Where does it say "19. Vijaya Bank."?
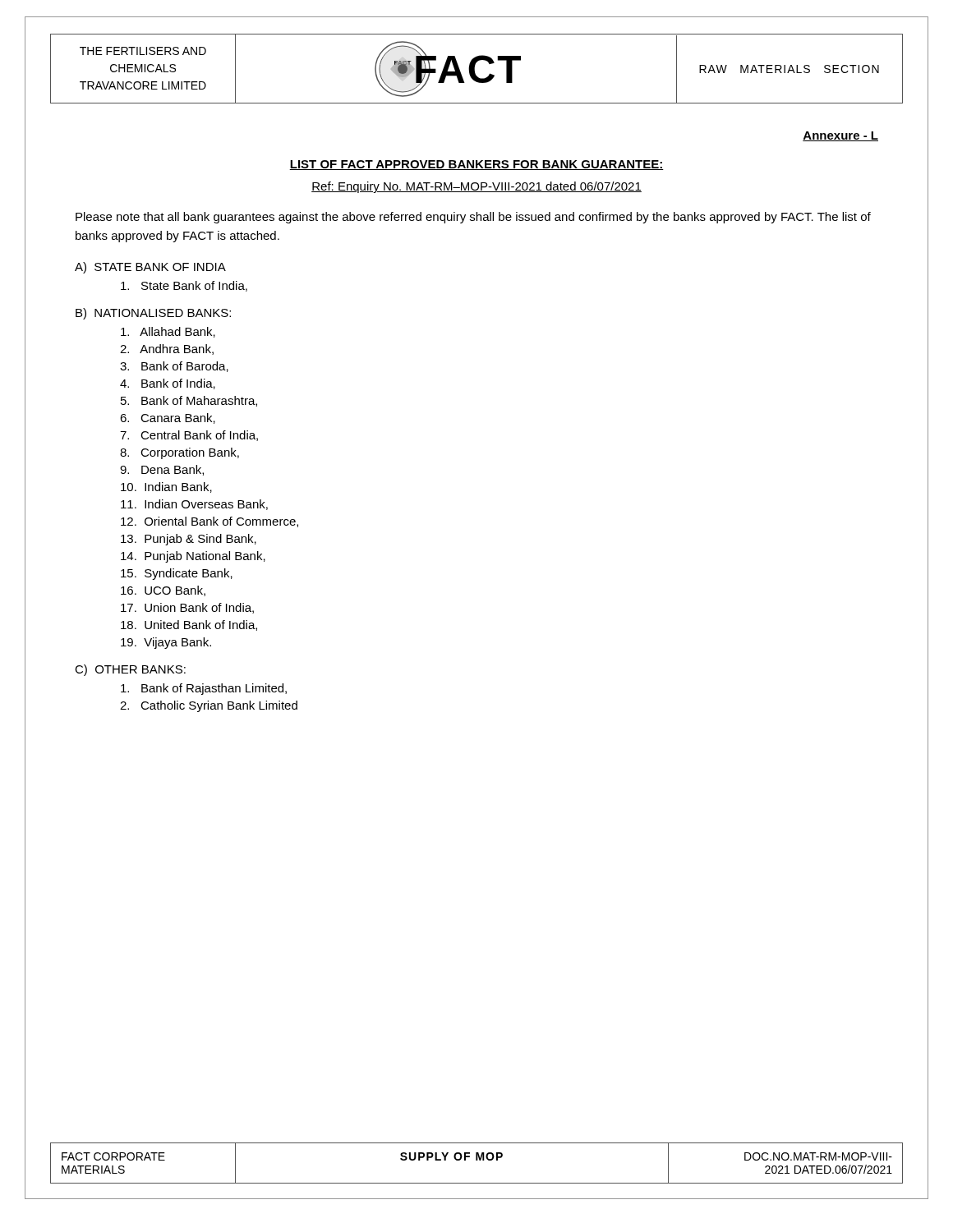Image resolution: width=953 pixels, height=1232 pixels. pos(166,642)
